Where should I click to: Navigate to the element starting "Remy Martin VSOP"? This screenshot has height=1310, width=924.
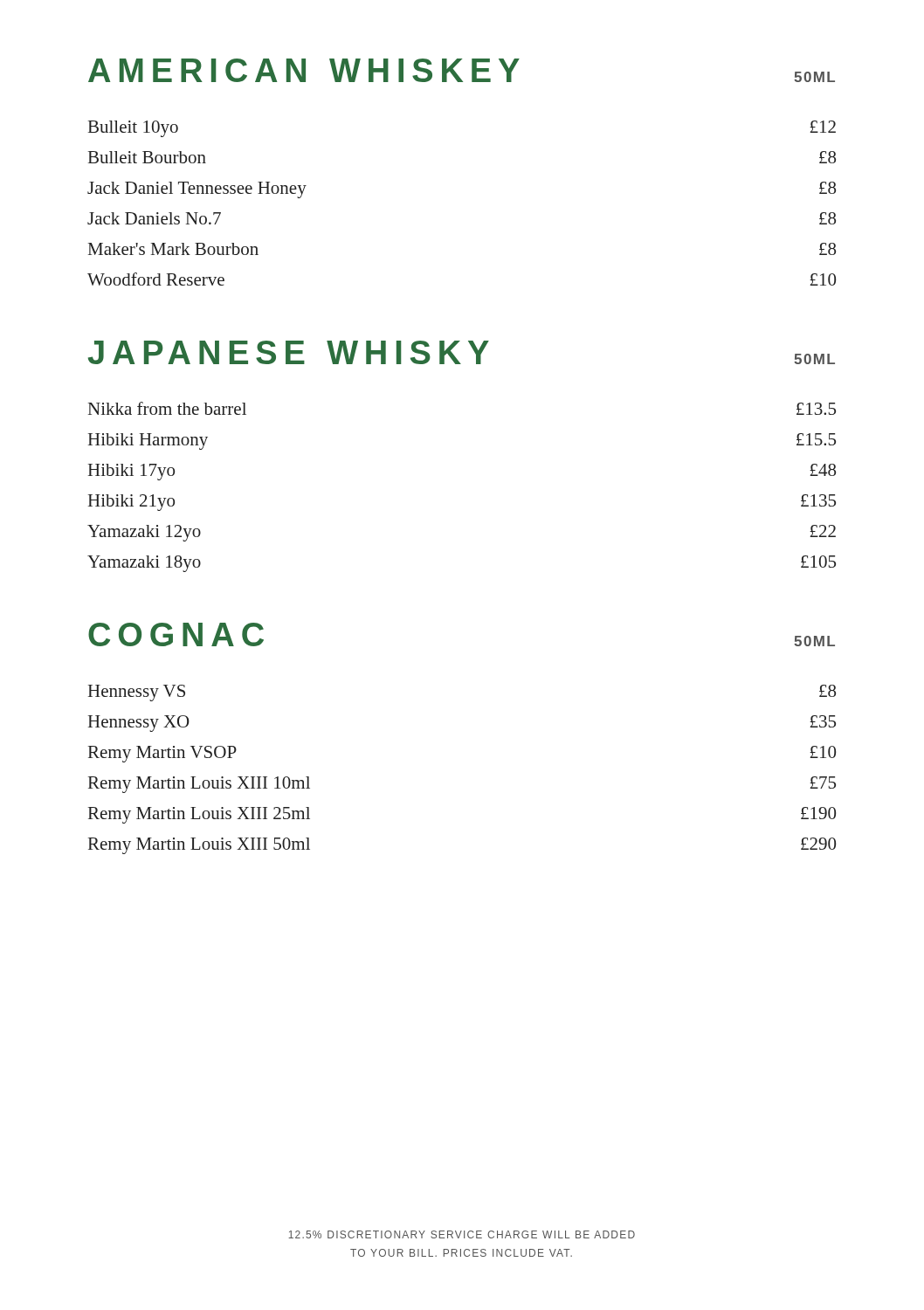173,754
